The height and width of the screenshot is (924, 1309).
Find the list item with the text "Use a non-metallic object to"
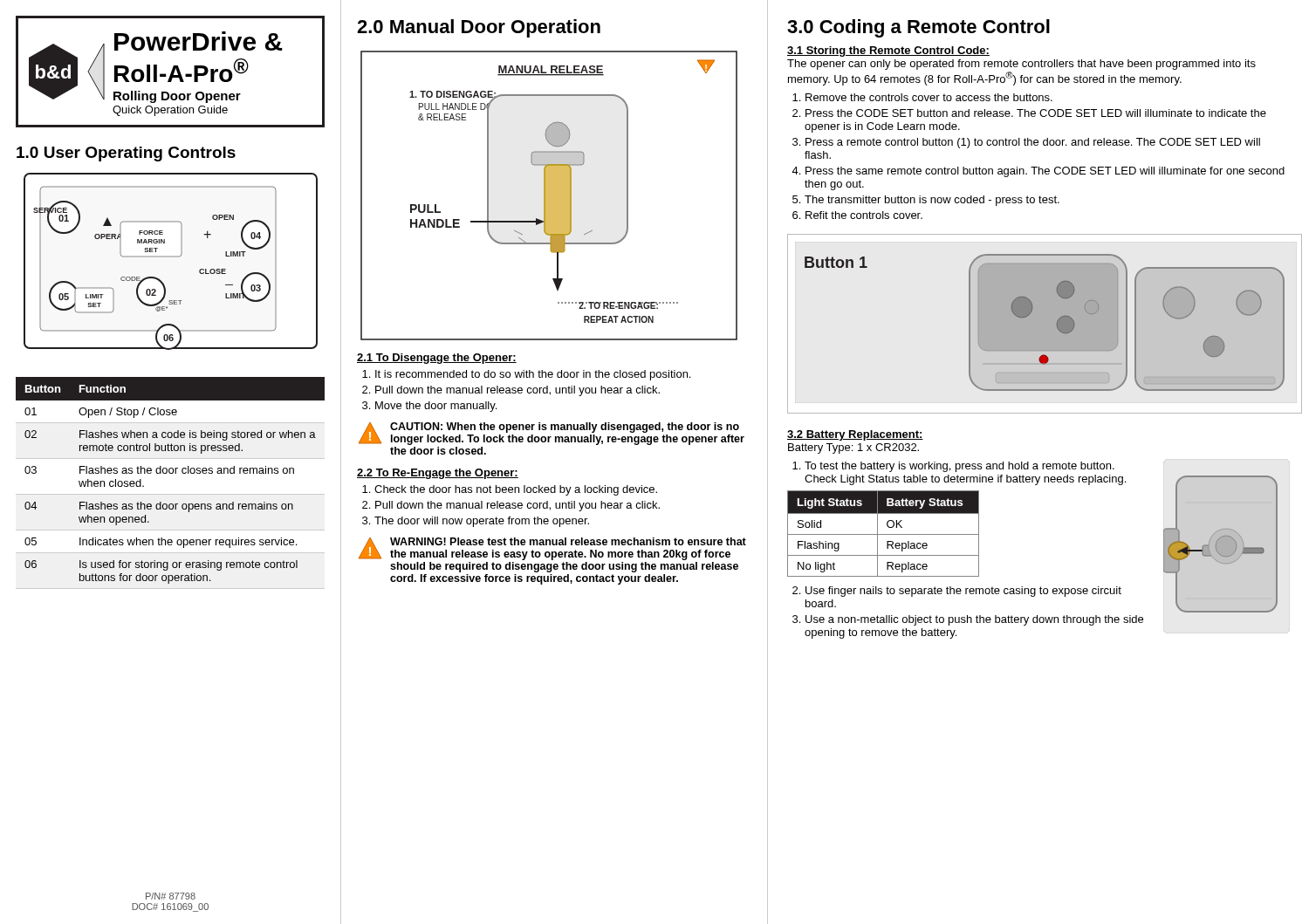pos(974,626)
